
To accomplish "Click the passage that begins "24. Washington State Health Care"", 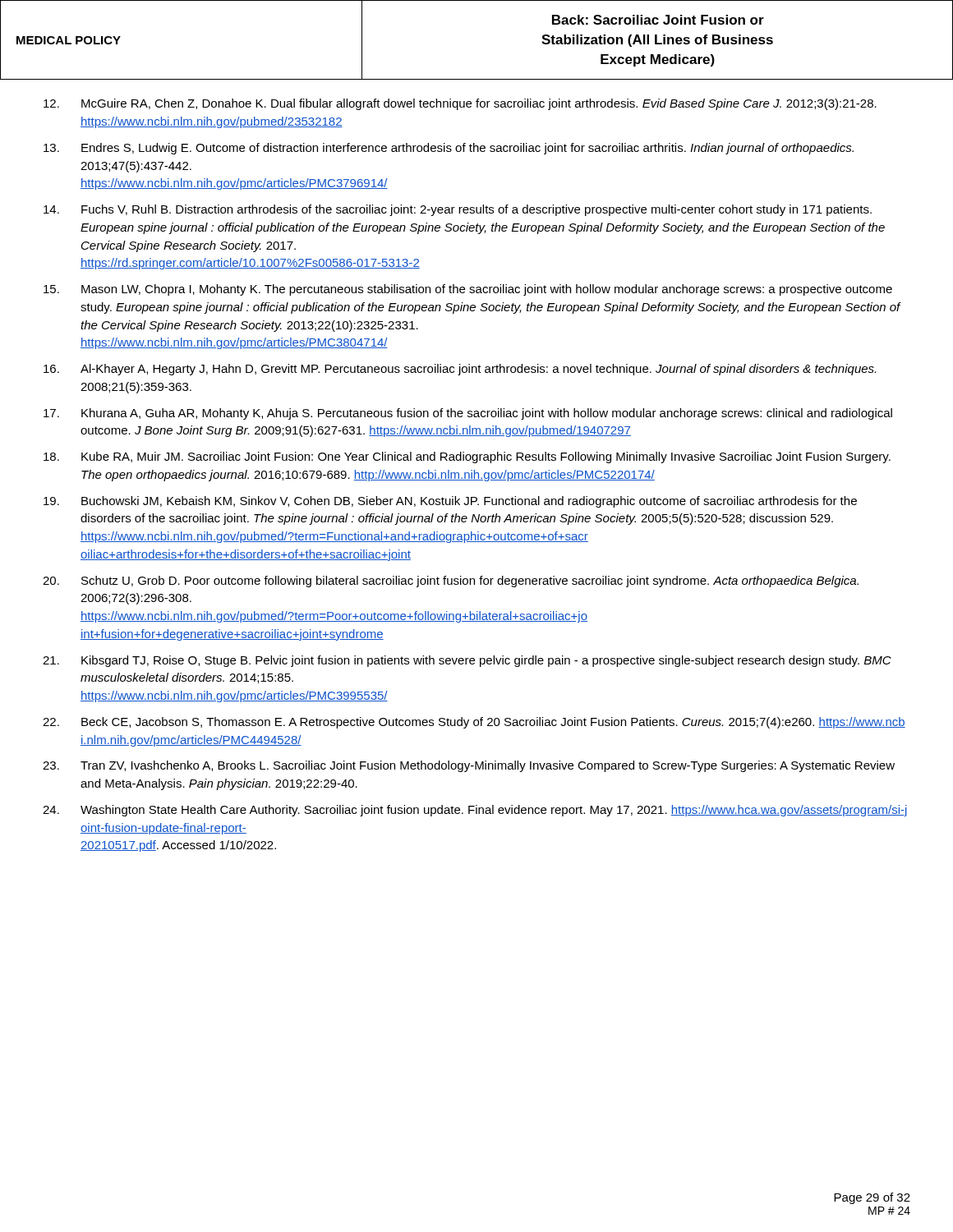I will (x=475, y=811).
